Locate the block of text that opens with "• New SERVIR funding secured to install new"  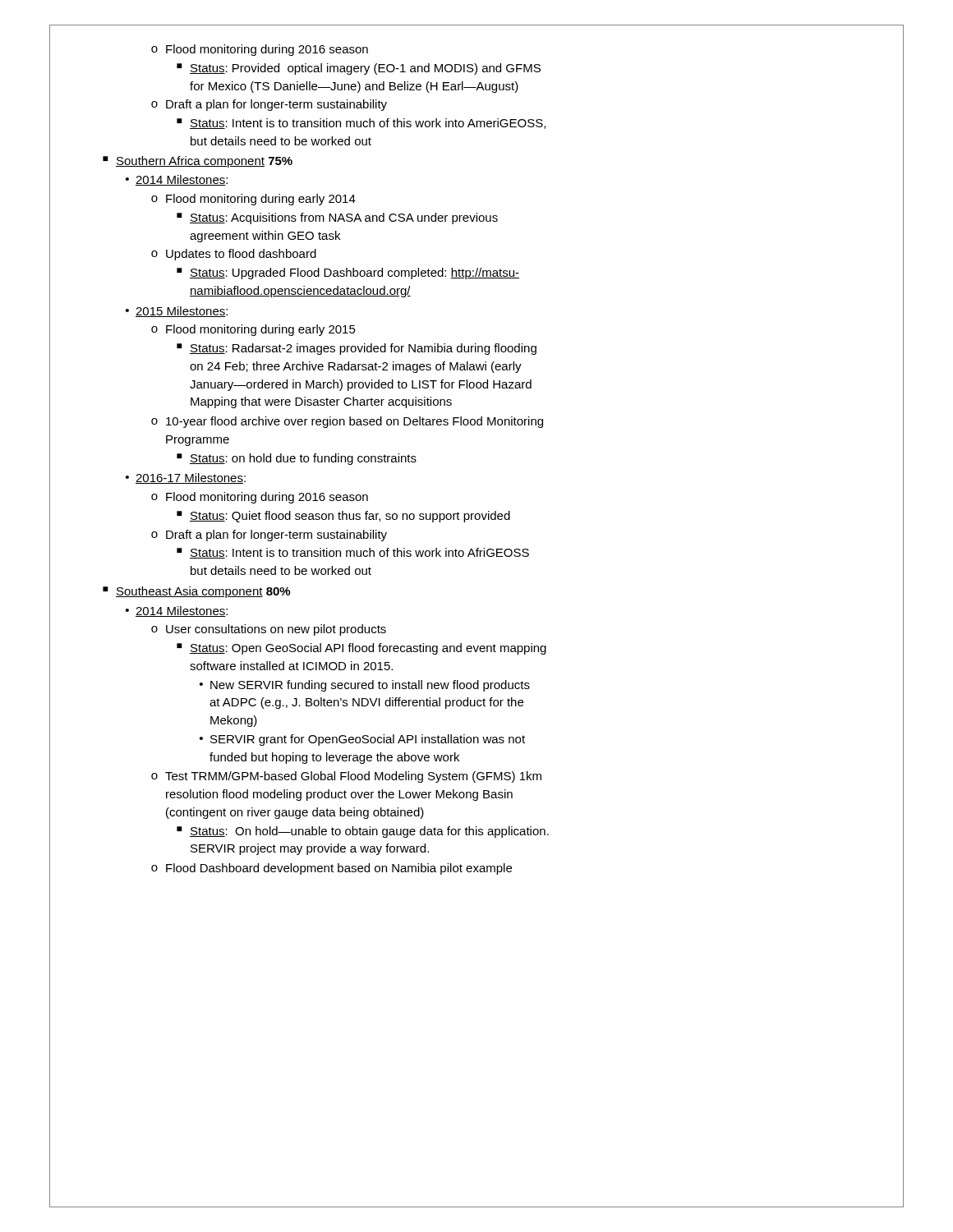pyautogui.click(x=365, y=686)
